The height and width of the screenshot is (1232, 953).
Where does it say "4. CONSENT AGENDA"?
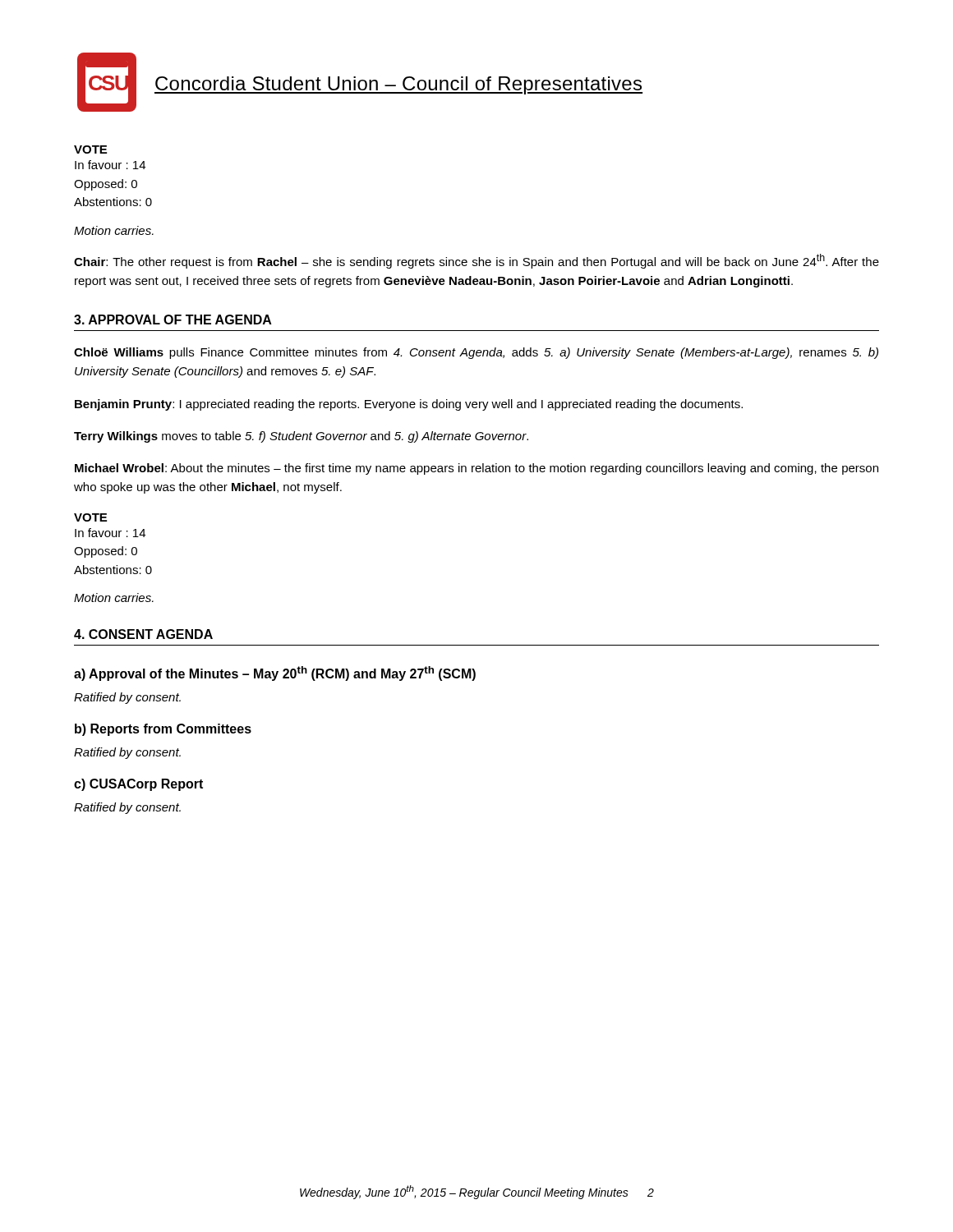[x=476, y=637]
